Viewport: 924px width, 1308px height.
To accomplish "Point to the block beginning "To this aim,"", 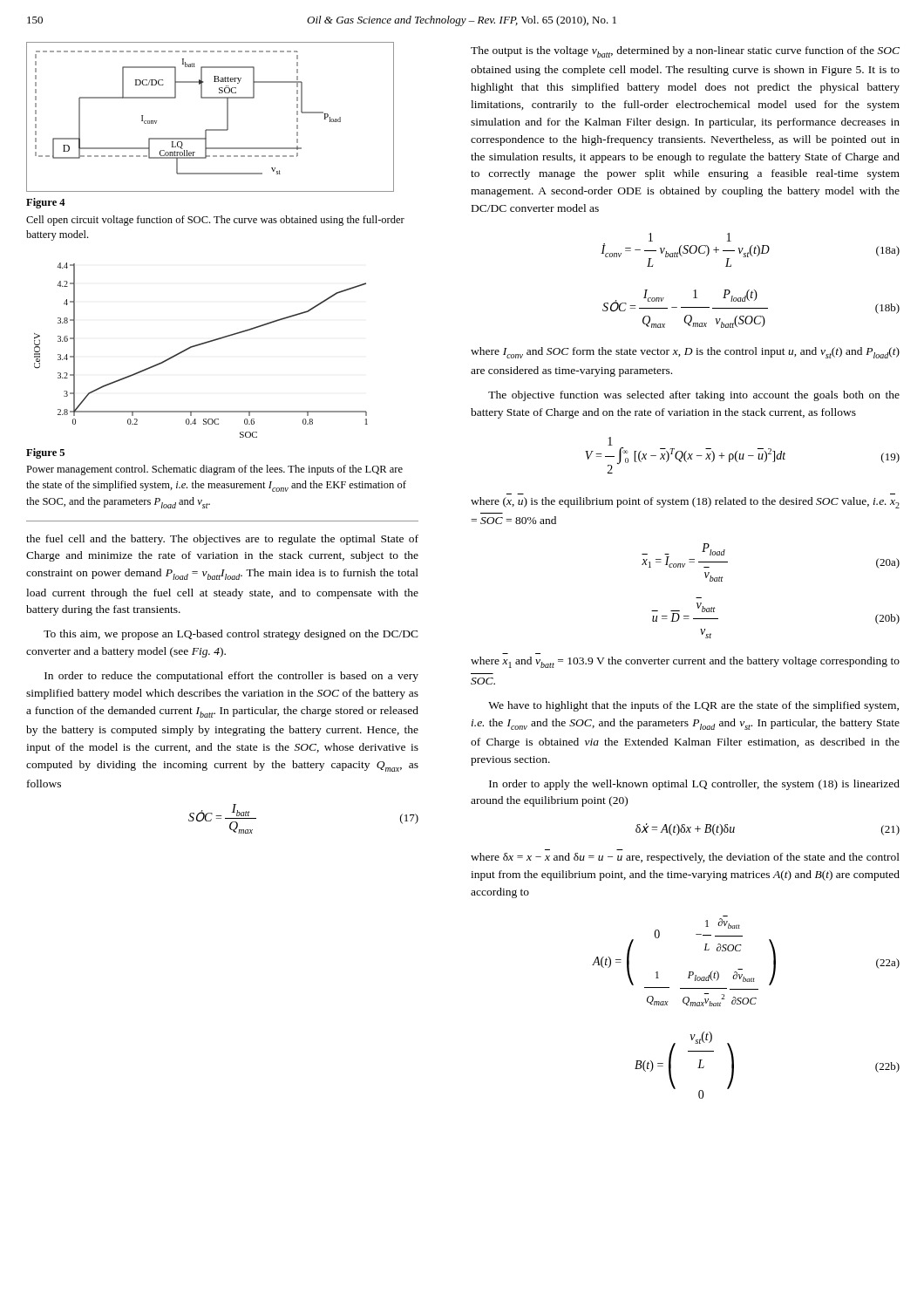I will click(x=222, y=642).
